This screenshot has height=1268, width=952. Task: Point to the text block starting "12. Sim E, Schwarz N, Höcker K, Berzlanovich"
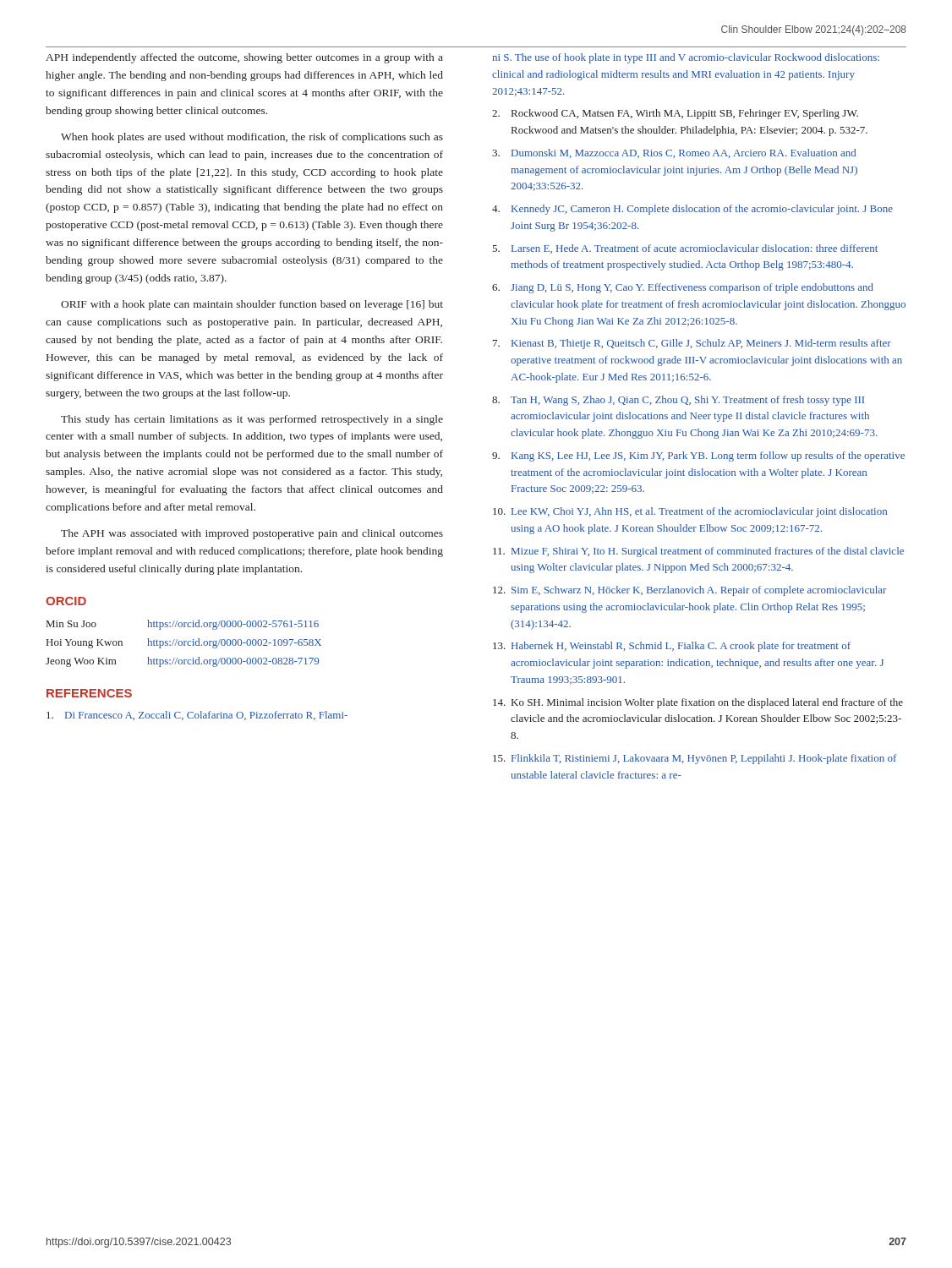699,607
